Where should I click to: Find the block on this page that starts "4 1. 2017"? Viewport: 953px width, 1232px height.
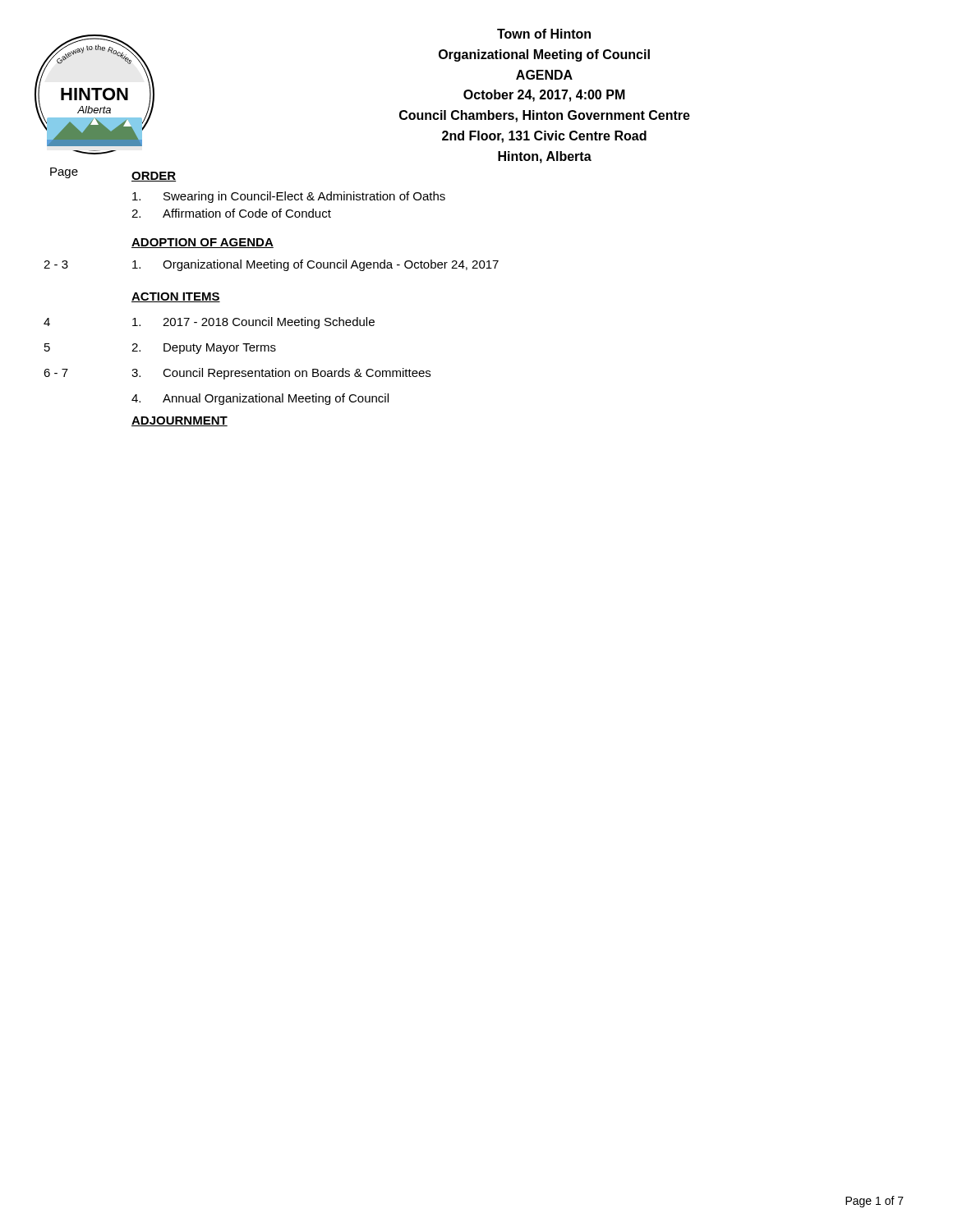click(253, 322)
